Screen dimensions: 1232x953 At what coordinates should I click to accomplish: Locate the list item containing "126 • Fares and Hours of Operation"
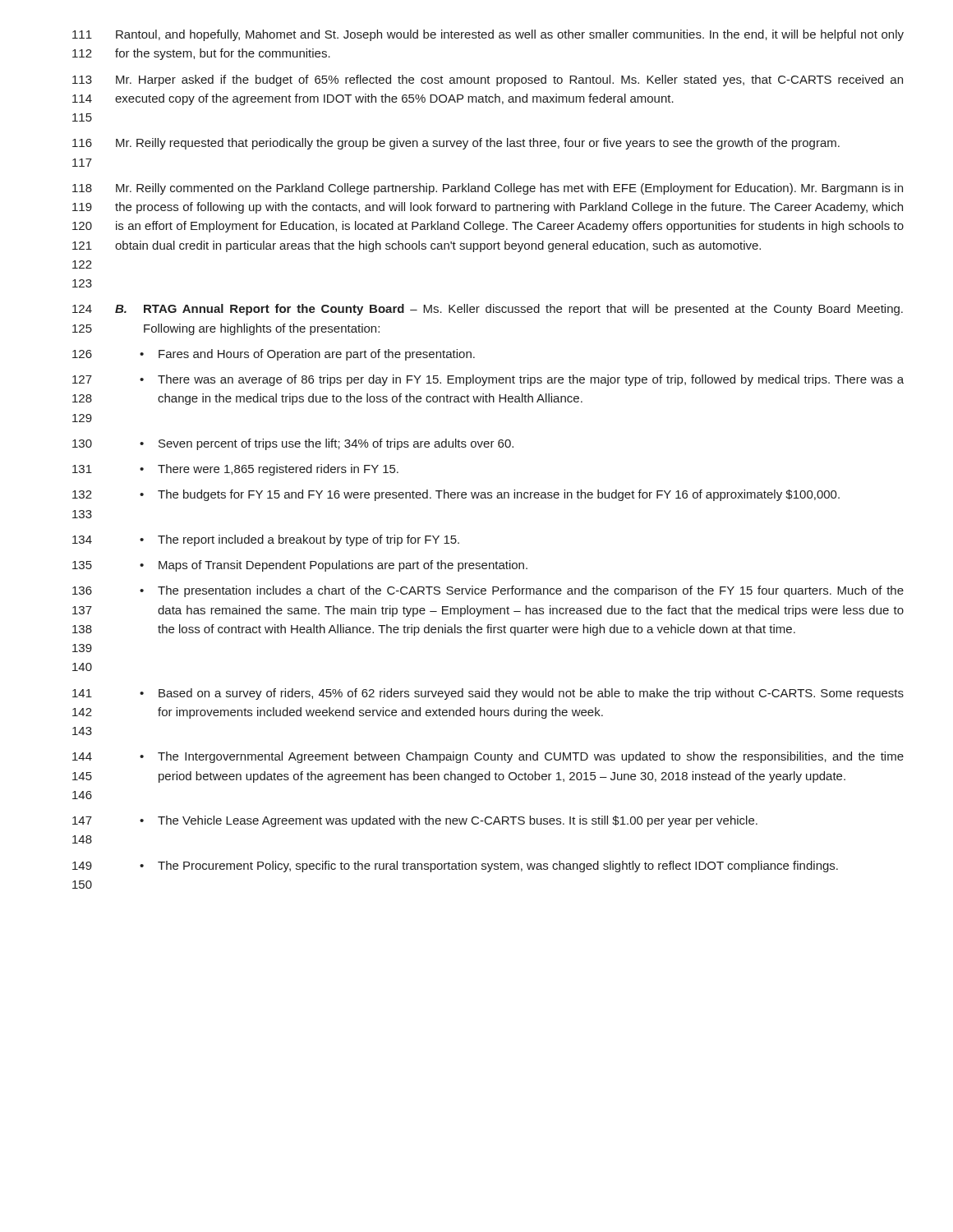(476, 354)
